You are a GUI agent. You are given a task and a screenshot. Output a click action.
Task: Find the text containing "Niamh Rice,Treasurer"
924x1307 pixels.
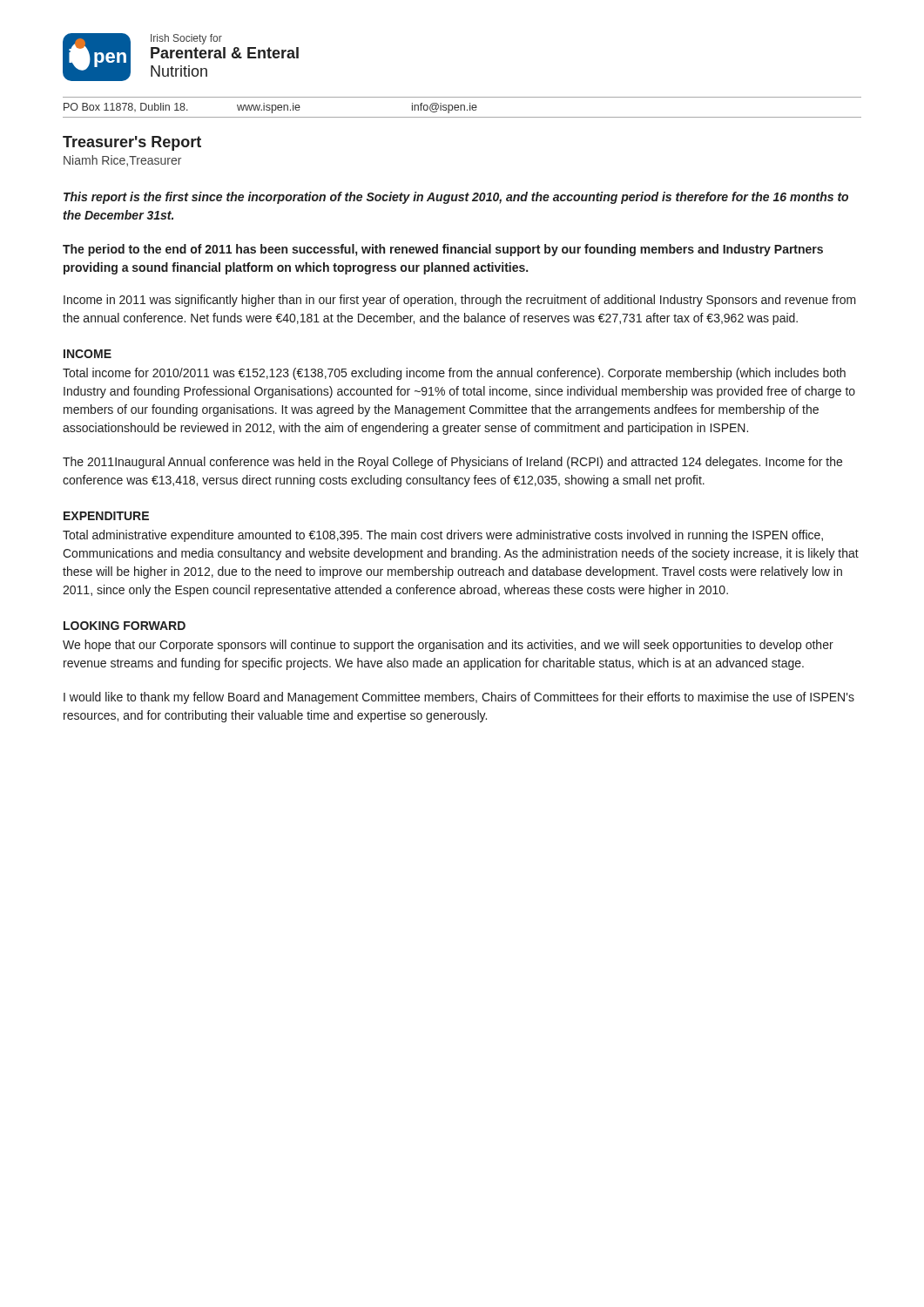pyautogui.click(x=122, y=160)
